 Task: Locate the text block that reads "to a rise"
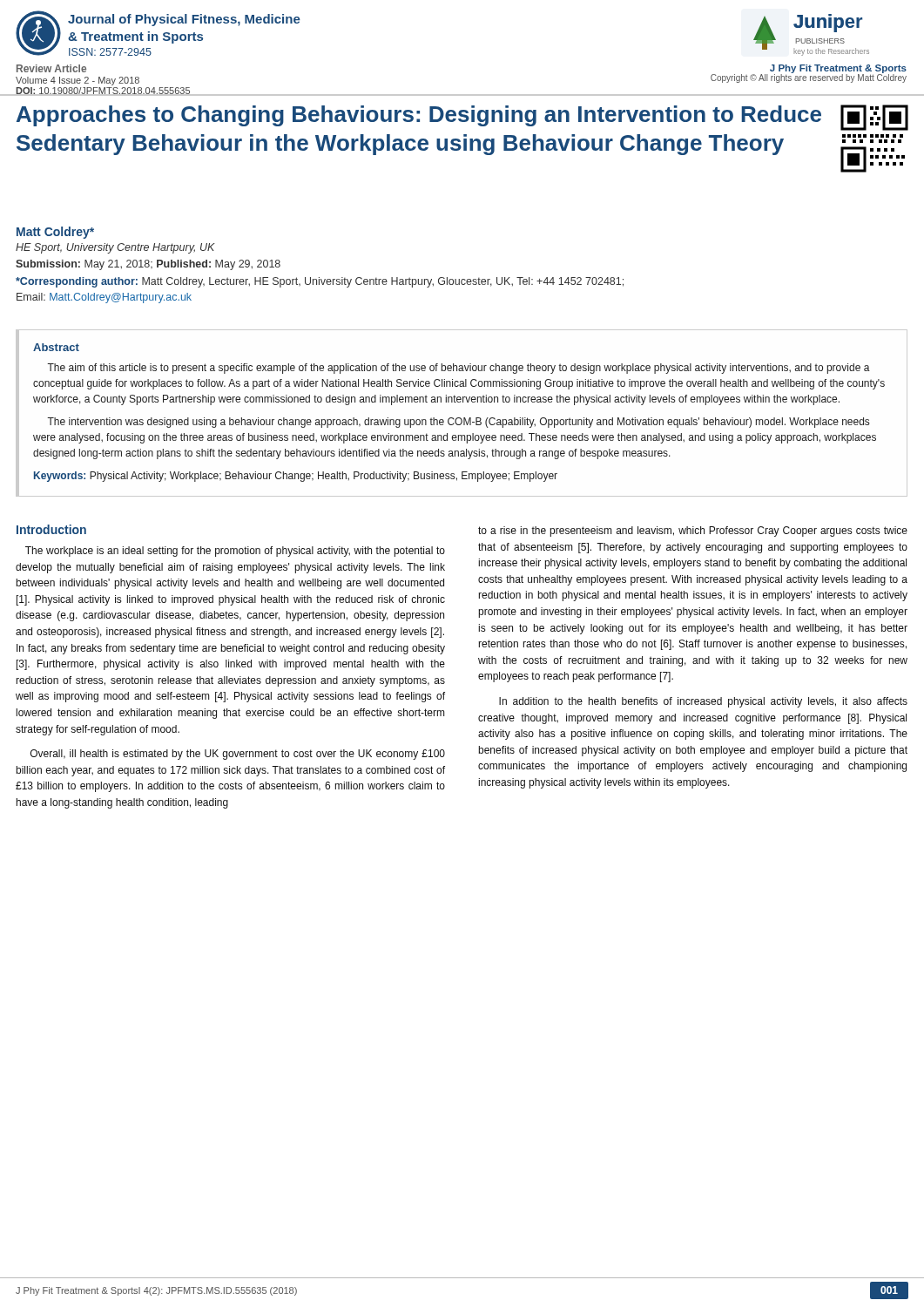(x=693, y=604)
